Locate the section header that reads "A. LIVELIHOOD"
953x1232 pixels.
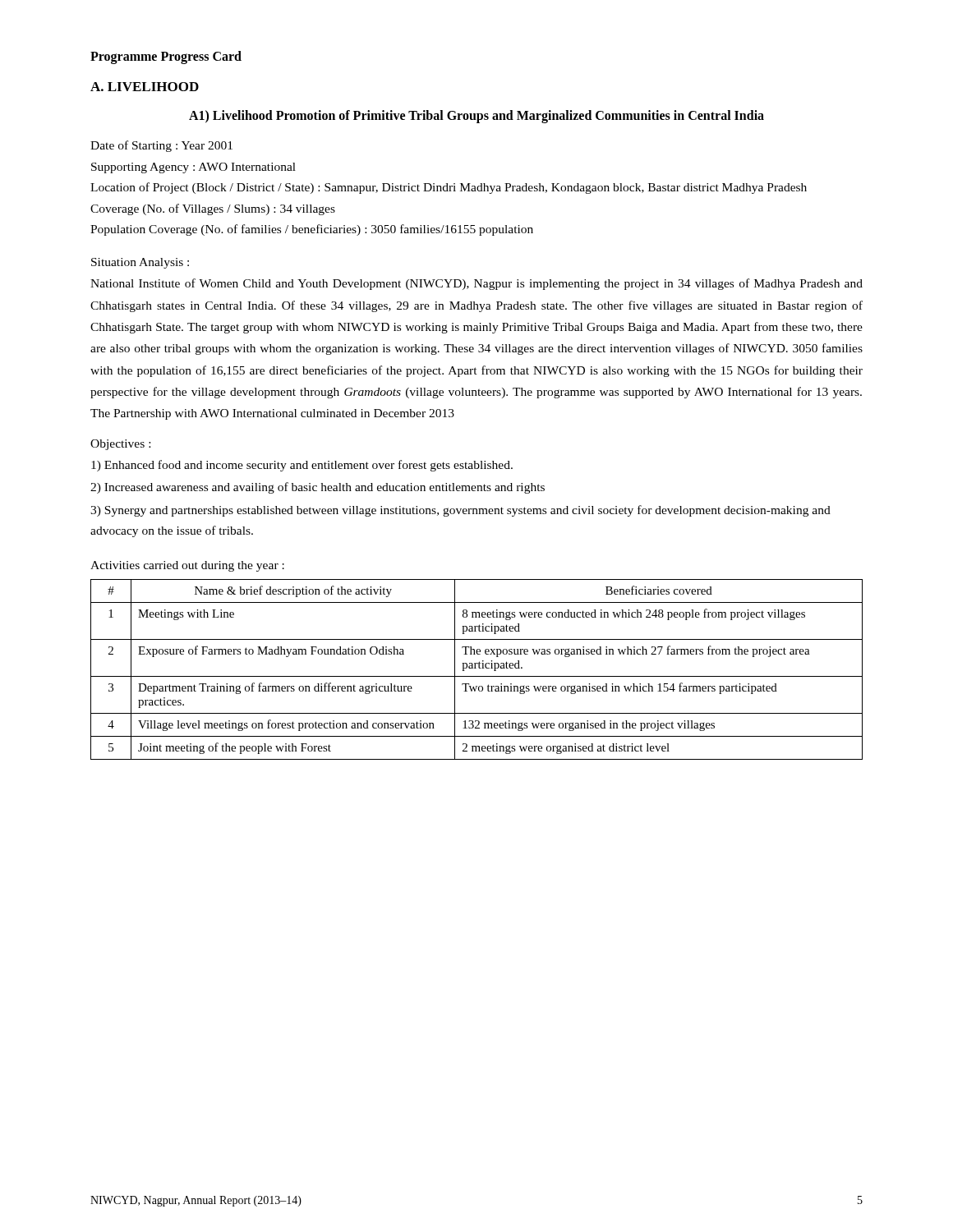click(x=145, y=87)
